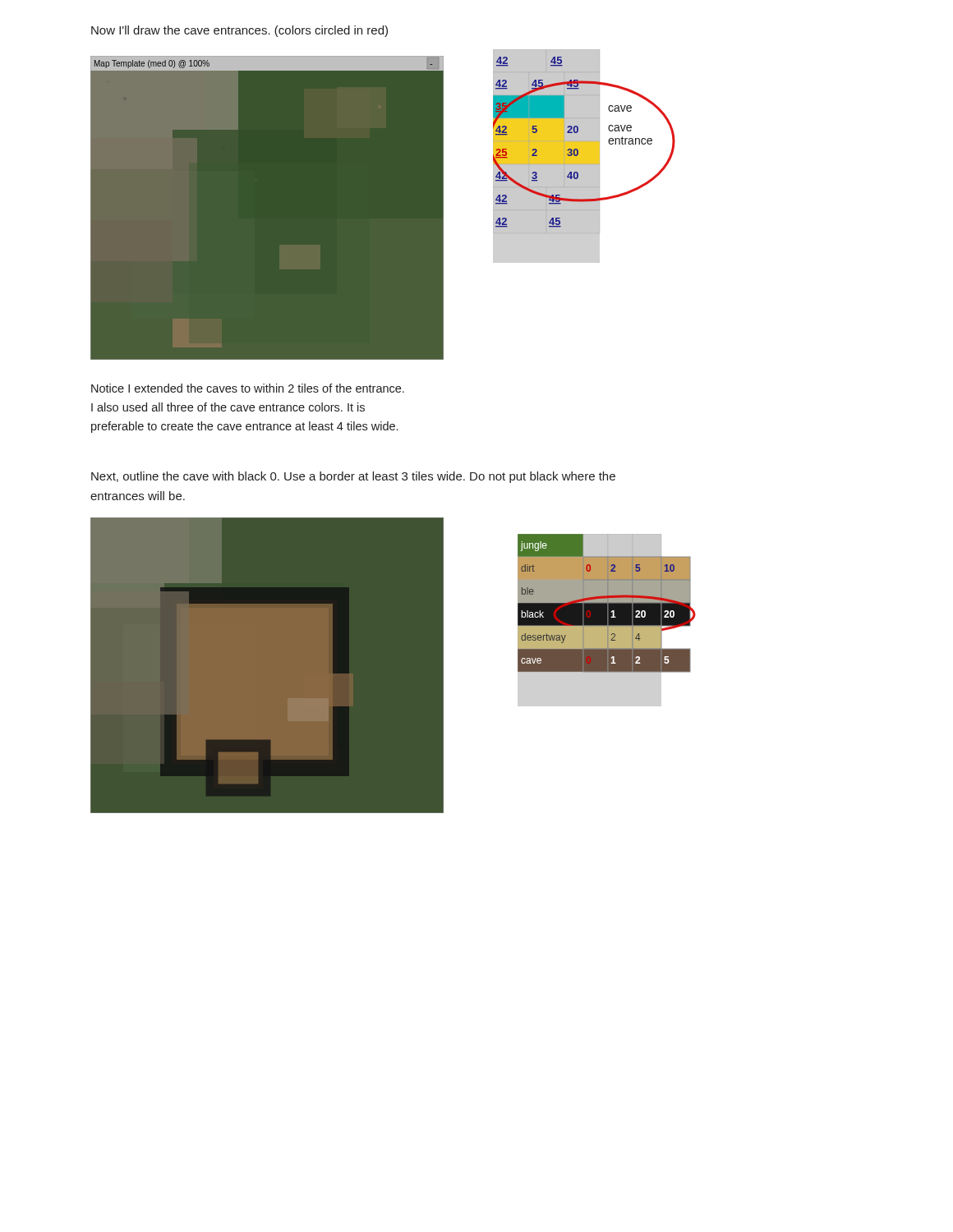This screenshot has width=953, height=1232.
Task: Find the text block starting "Now I'll draw the cave entrances."
Action: 239,30
